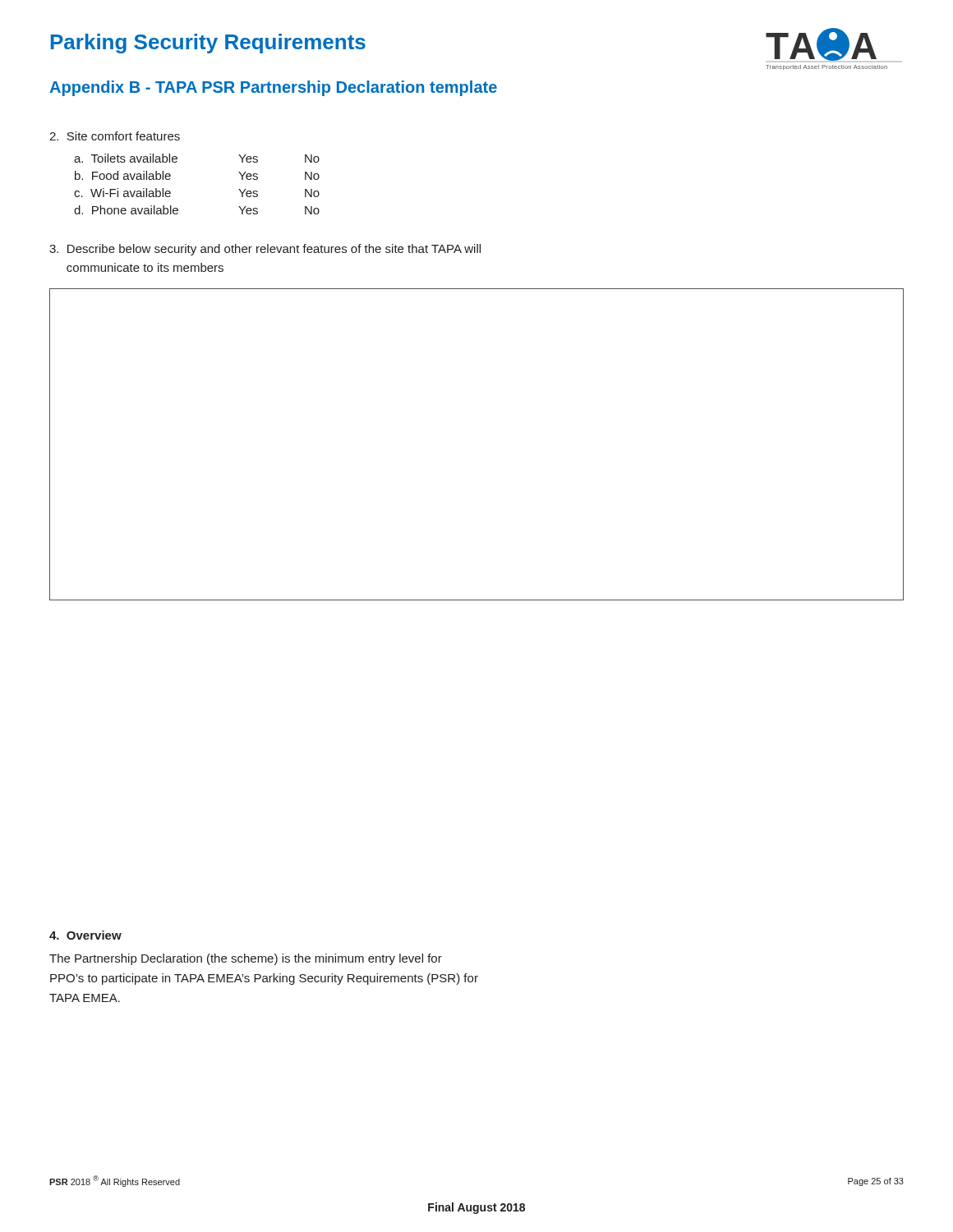Locate the block of text that opens with "The Partnership Declaration"
This screenshot has height=1232, width=953.
[x=264, y=978]
